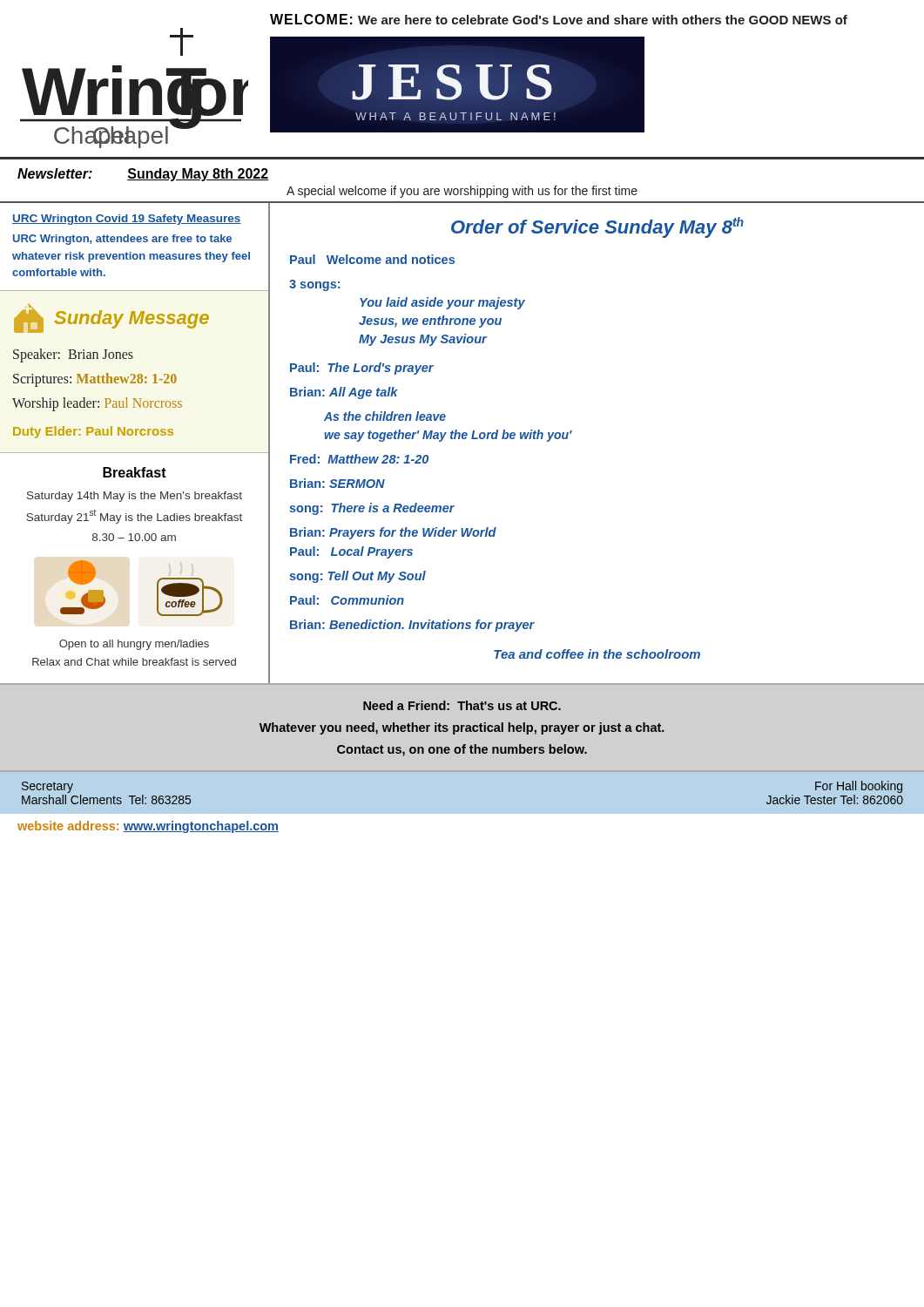Navigate to the region starting "Fred: Matthew 28: 1-20"
The width and height of the screenshot is (924, 1307).
click(x=359, y=460)
